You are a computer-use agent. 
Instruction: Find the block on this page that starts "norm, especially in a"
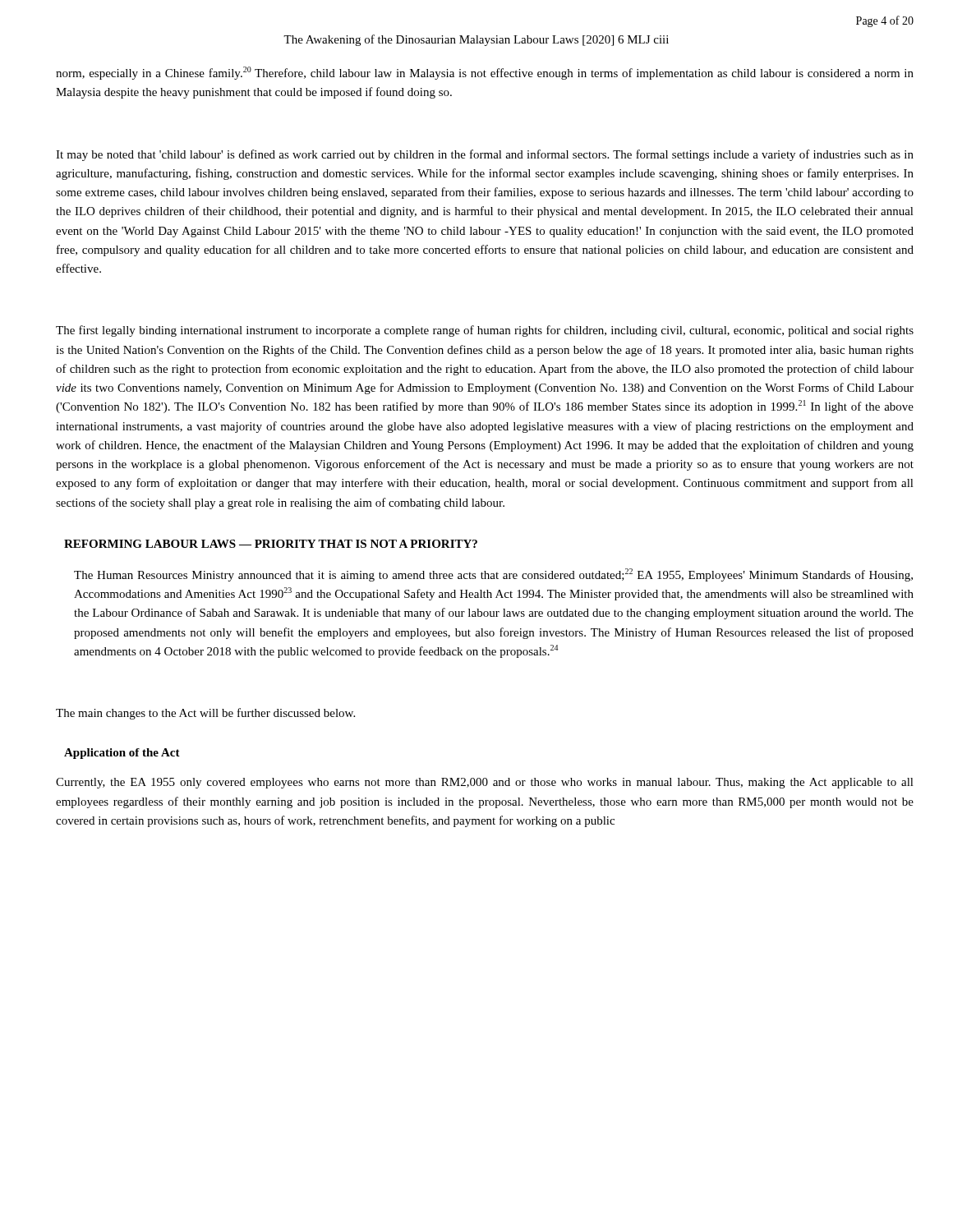[x=485, y=82]
